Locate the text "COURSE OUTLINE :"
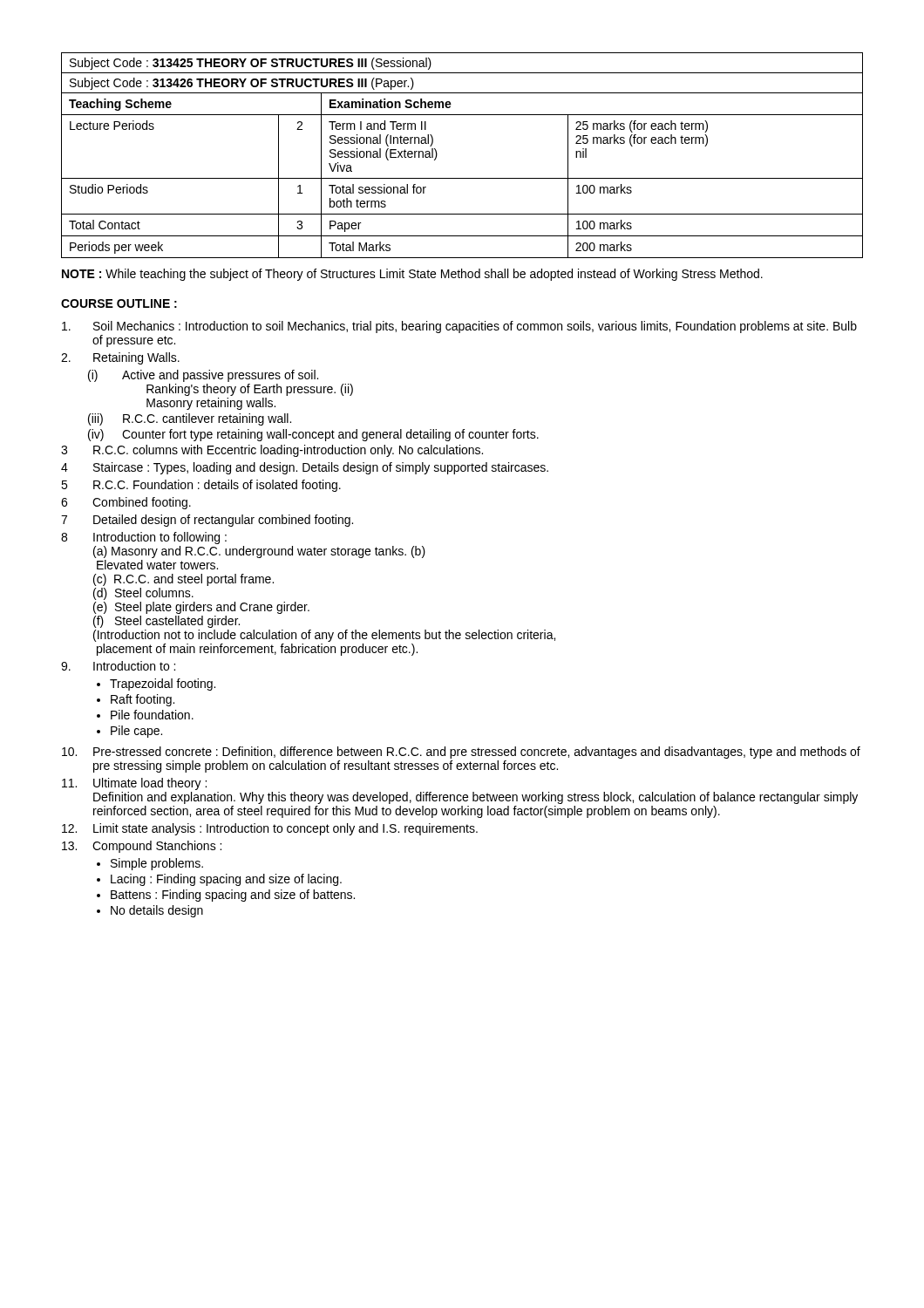Viewport: 924px width, 1308px height. pos(119,303)
